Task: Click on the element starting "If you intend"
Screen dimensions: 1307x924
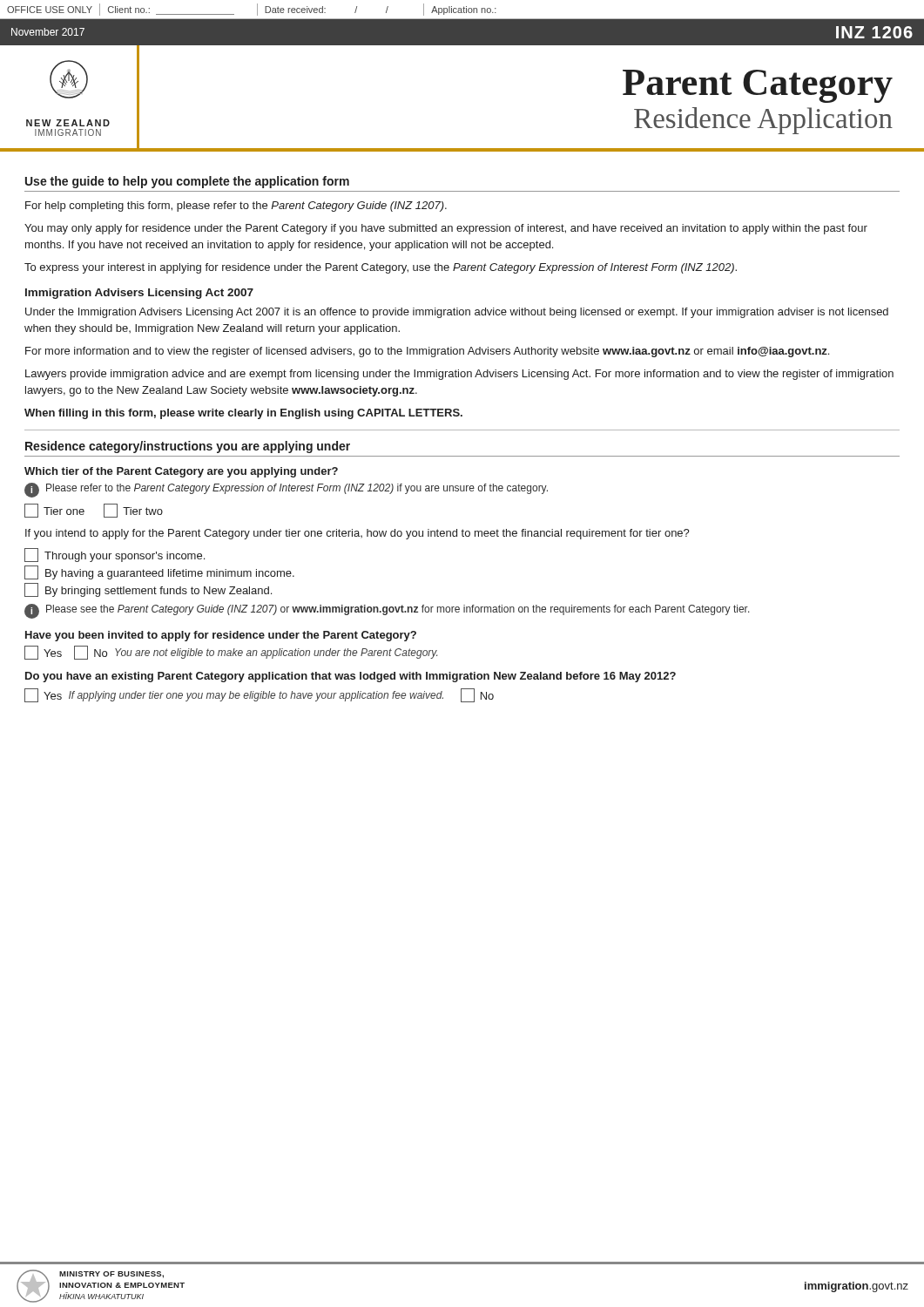Action: (357, 533)
